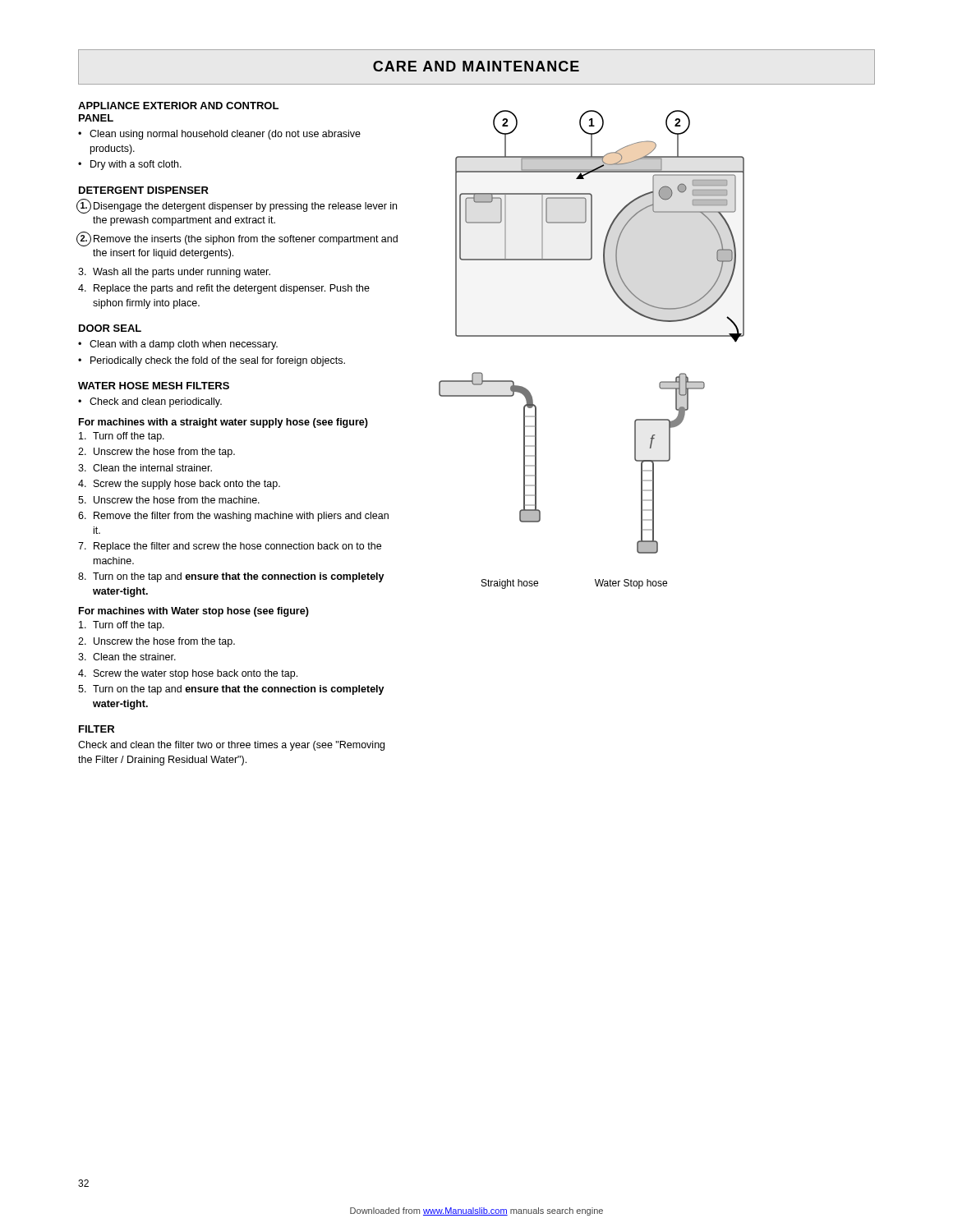Locate the list item with the text "Clean with a damp"
This screenshot has height=1232, width=953.
(x=184, y=344)
